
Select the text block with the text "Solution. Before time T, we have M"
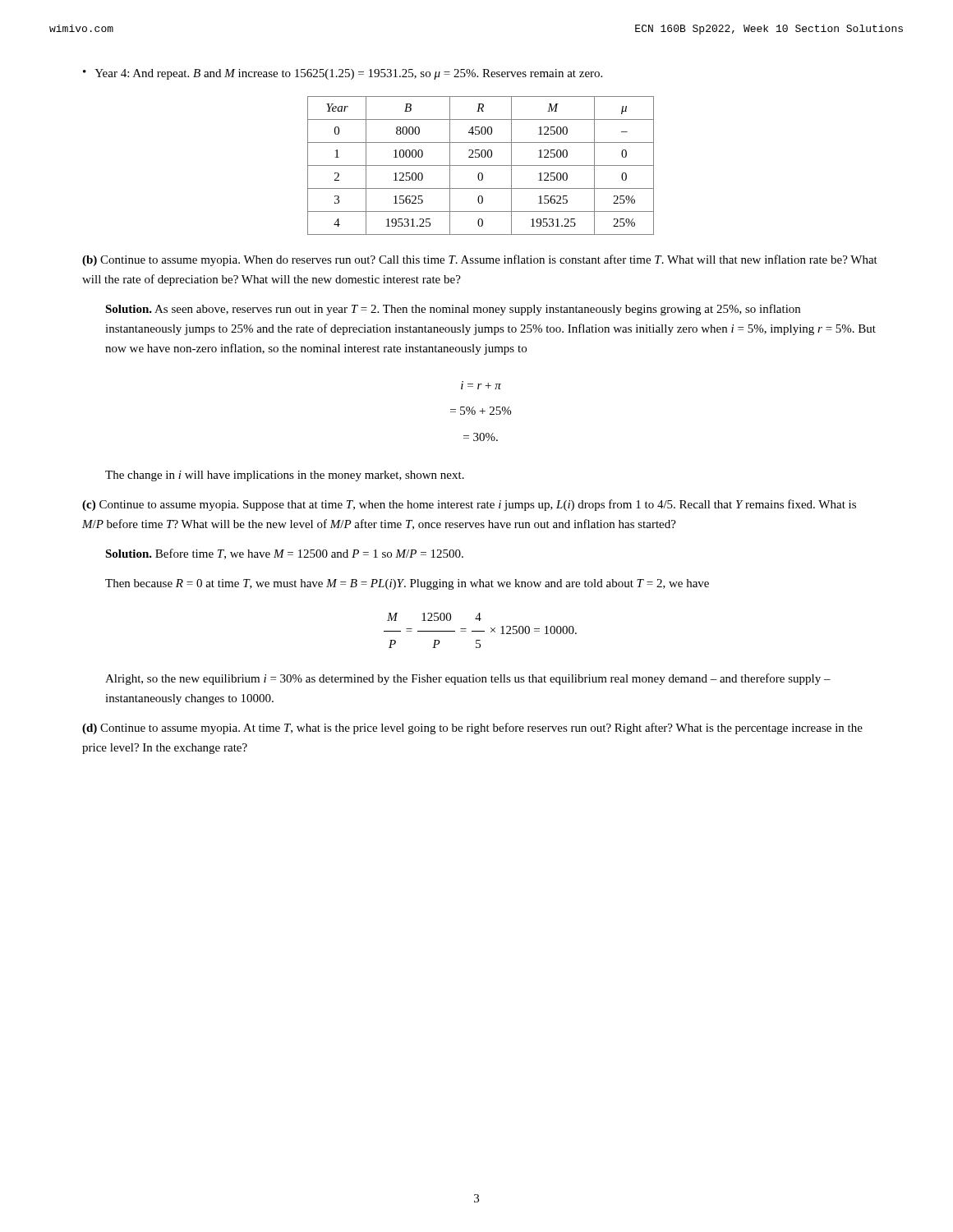click(284, 554)
